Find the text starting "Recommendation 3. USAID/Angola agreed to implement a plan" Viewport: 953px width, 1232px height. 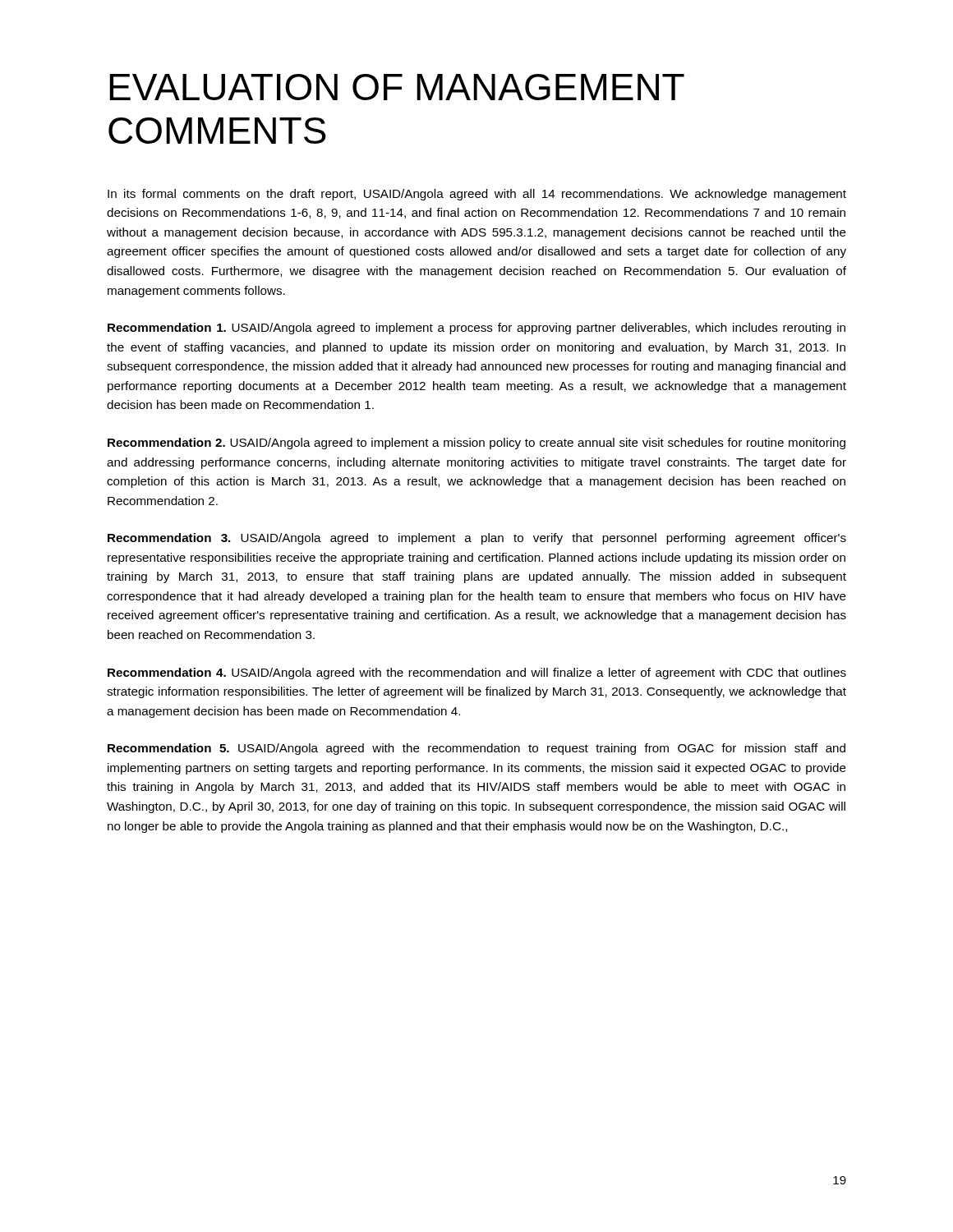(476, 586)
